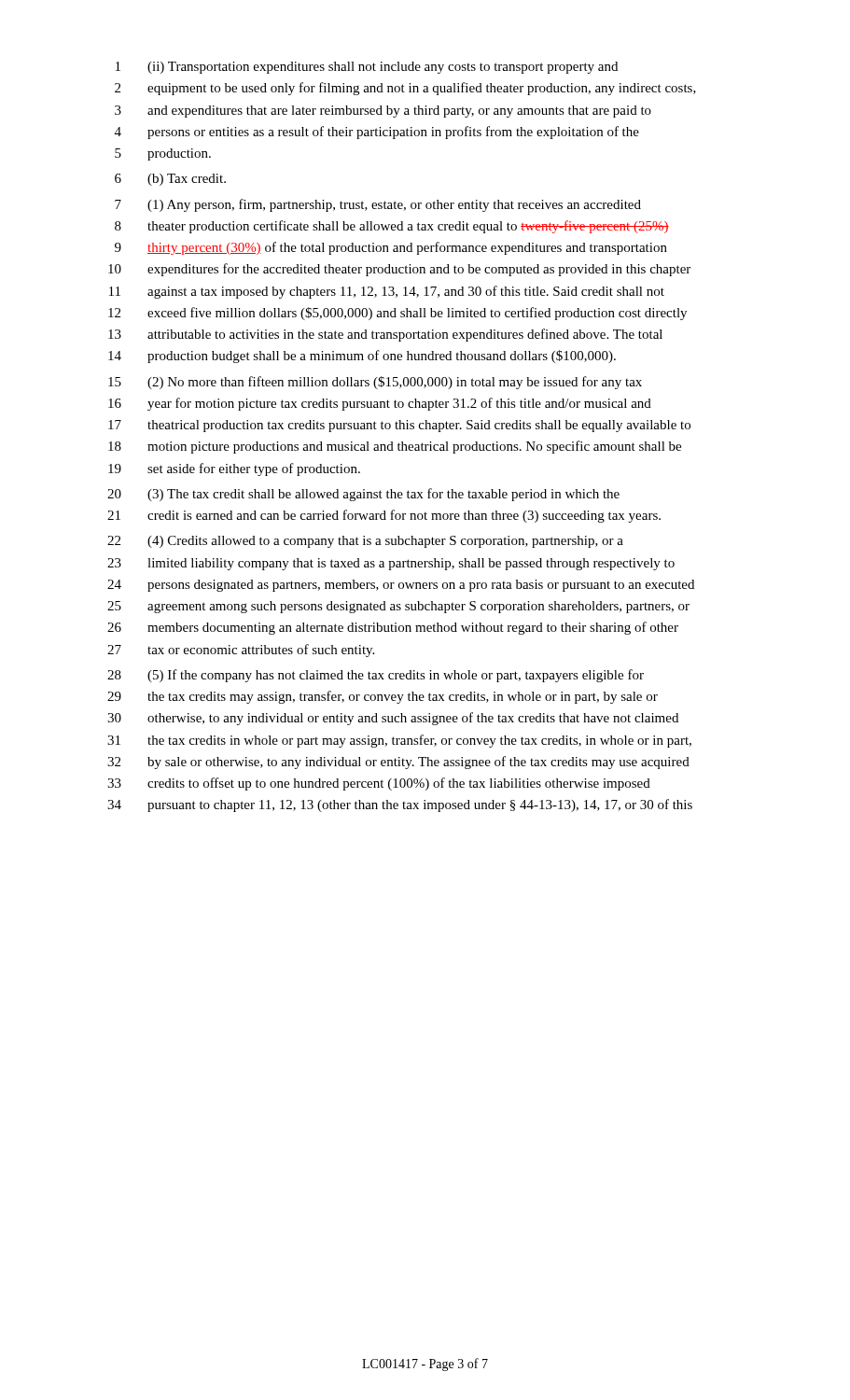Where is the passage that starts "23 limited liability company that is taxed"?
The width and height of the screenshot is (850, 1400).
(x=425, y=563)
